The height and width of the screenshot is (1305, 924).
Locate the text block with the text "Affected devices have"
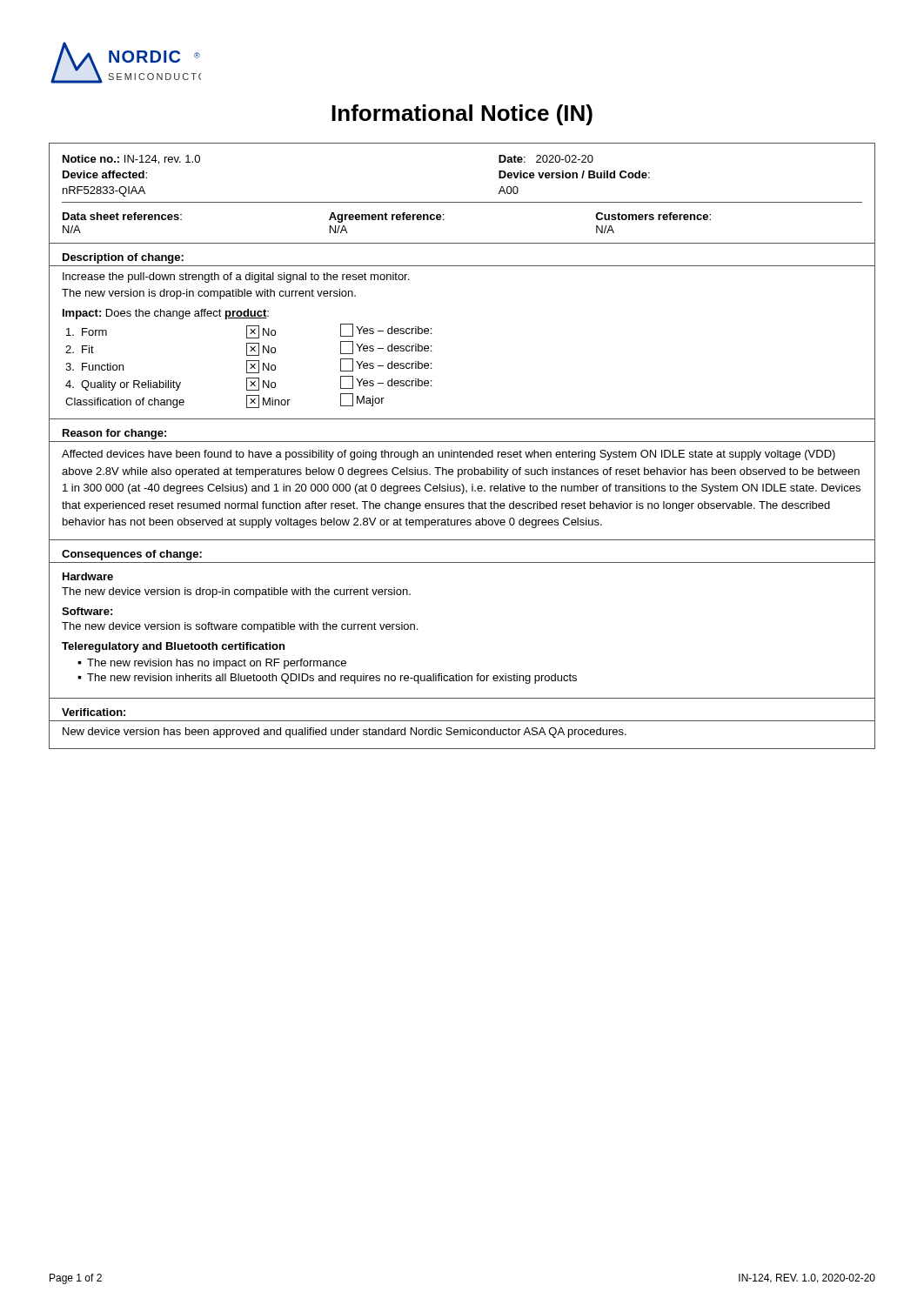click(461, 488)
